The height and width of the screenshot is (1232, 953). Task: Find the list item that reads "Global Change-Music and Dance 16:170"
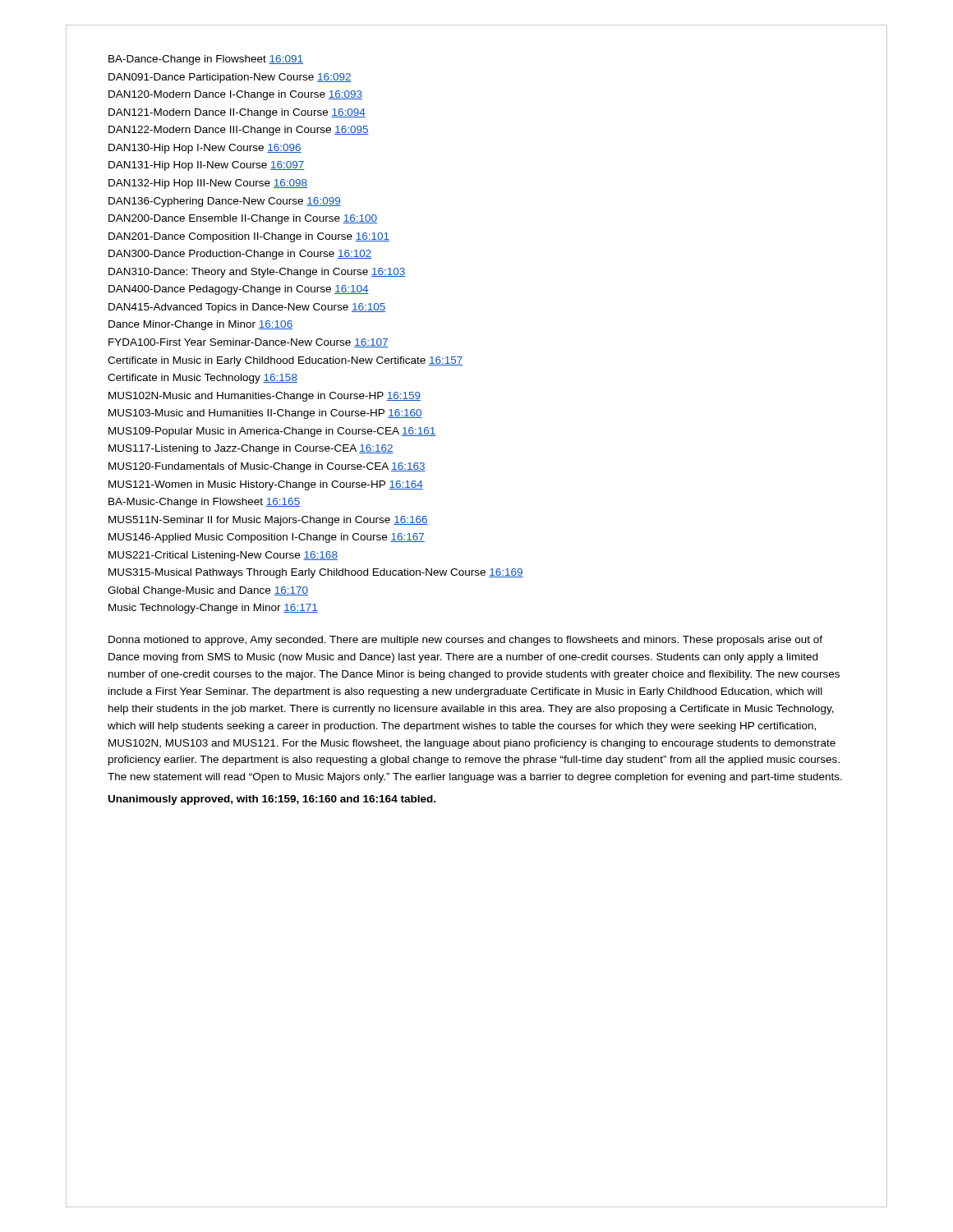208,590
